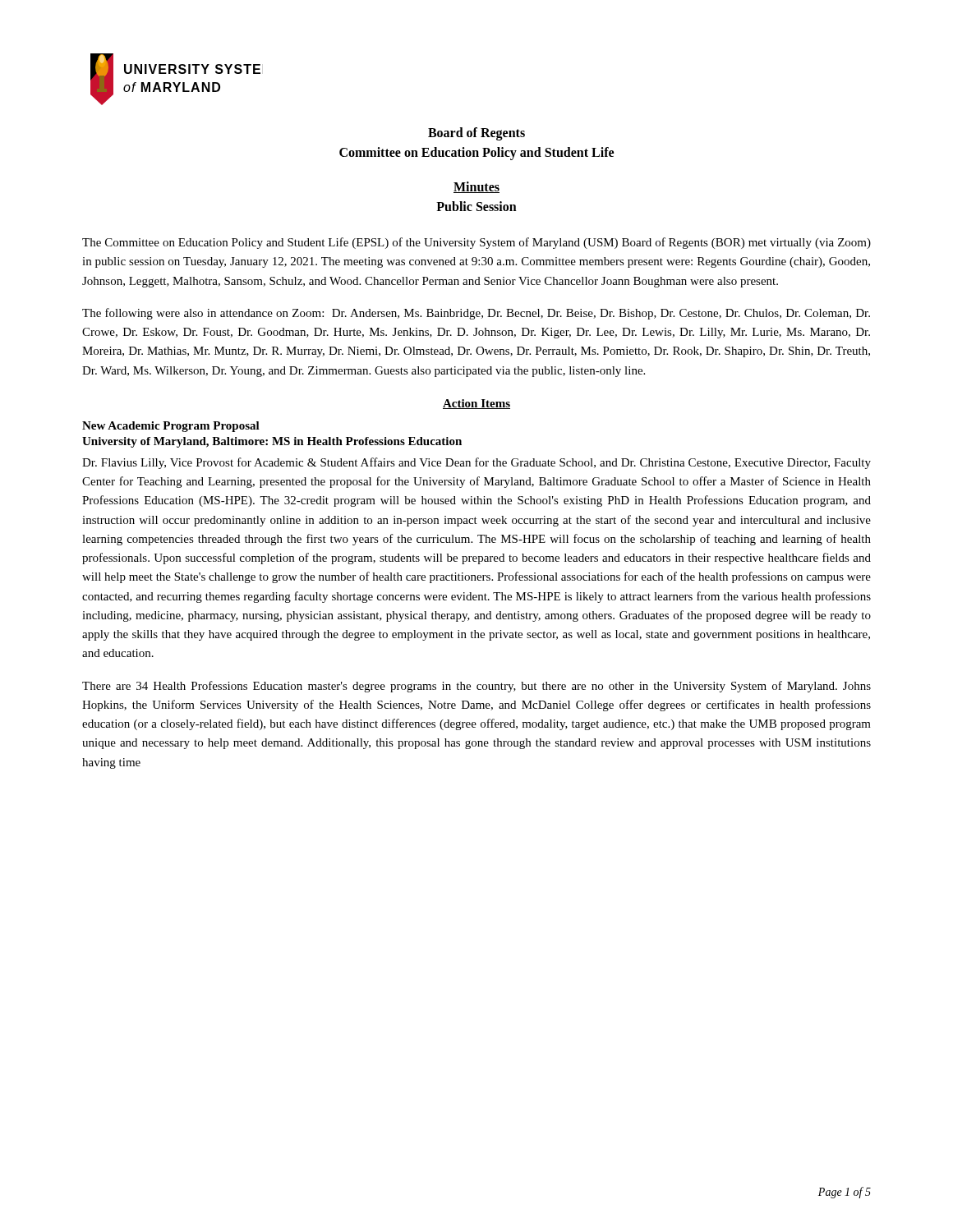Point to the block beginning "Dr. Flavius Lilly, Vice Provost"
Viewport: 953px width, 1232px height.
[x=476, y=558]
